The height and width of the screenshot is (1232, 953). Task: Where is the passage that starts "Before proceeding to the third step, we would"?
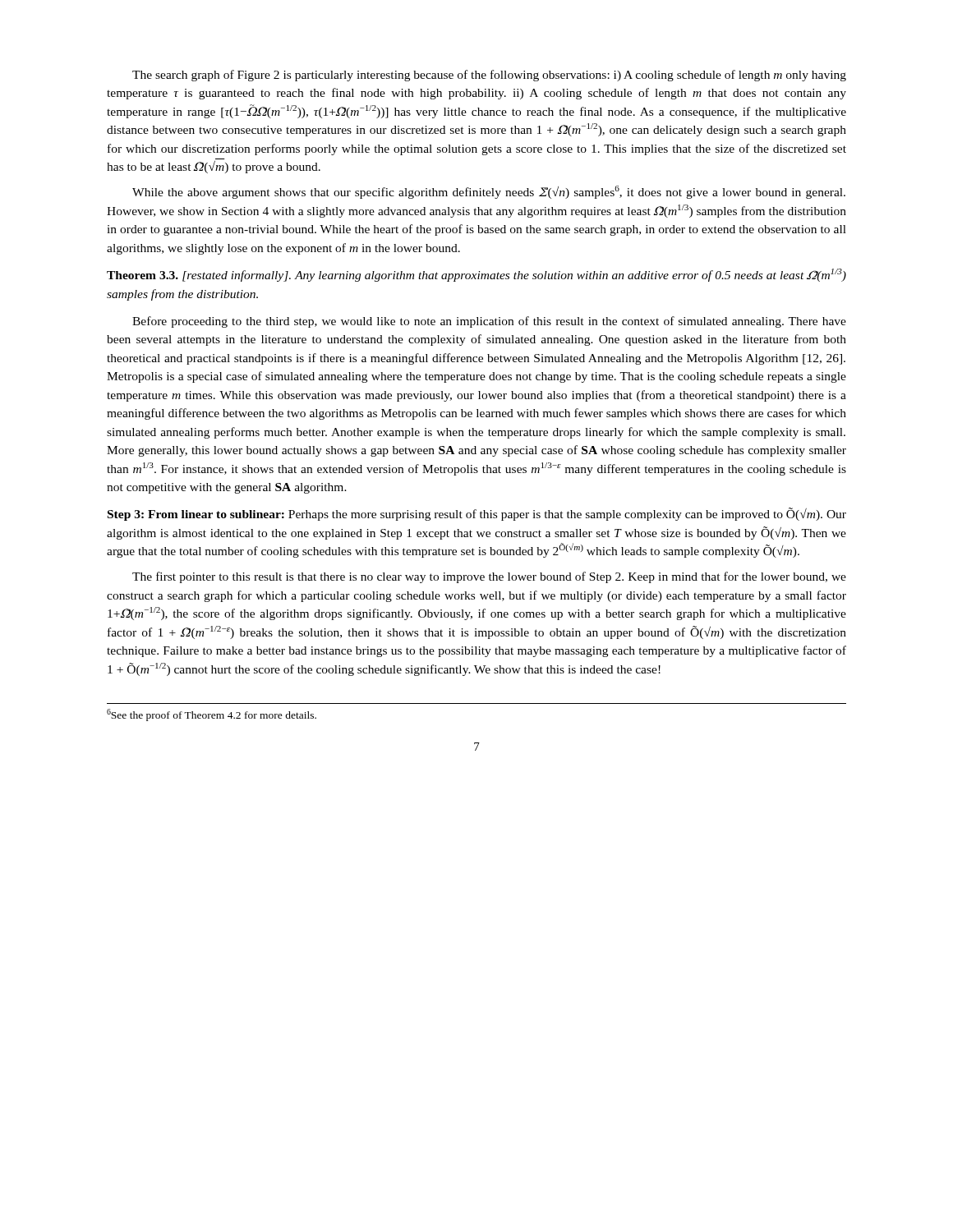click(x=476, y=404)
